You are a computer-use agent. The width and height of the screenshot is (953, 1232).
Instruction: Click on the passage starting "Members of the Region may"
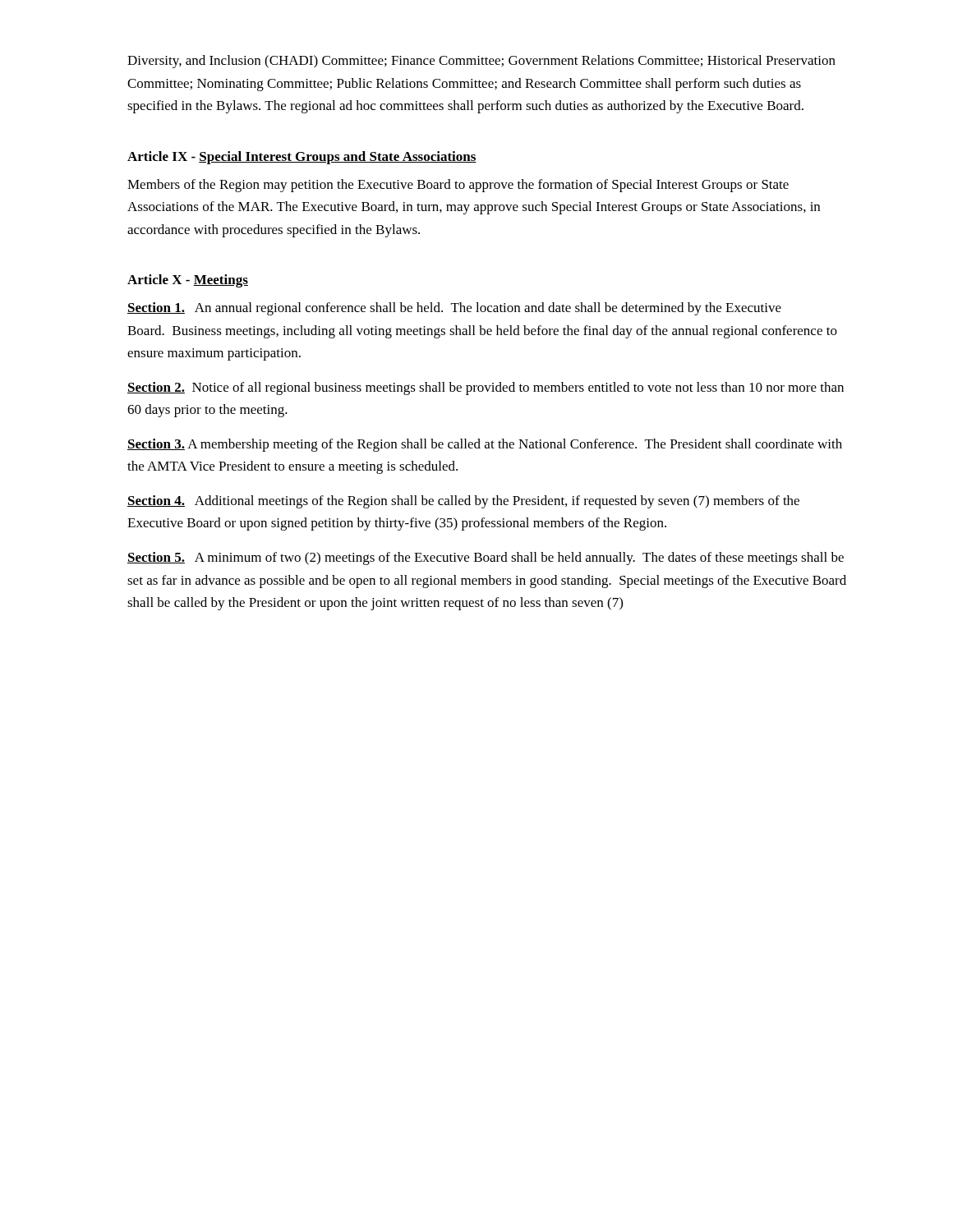point(474,207)
